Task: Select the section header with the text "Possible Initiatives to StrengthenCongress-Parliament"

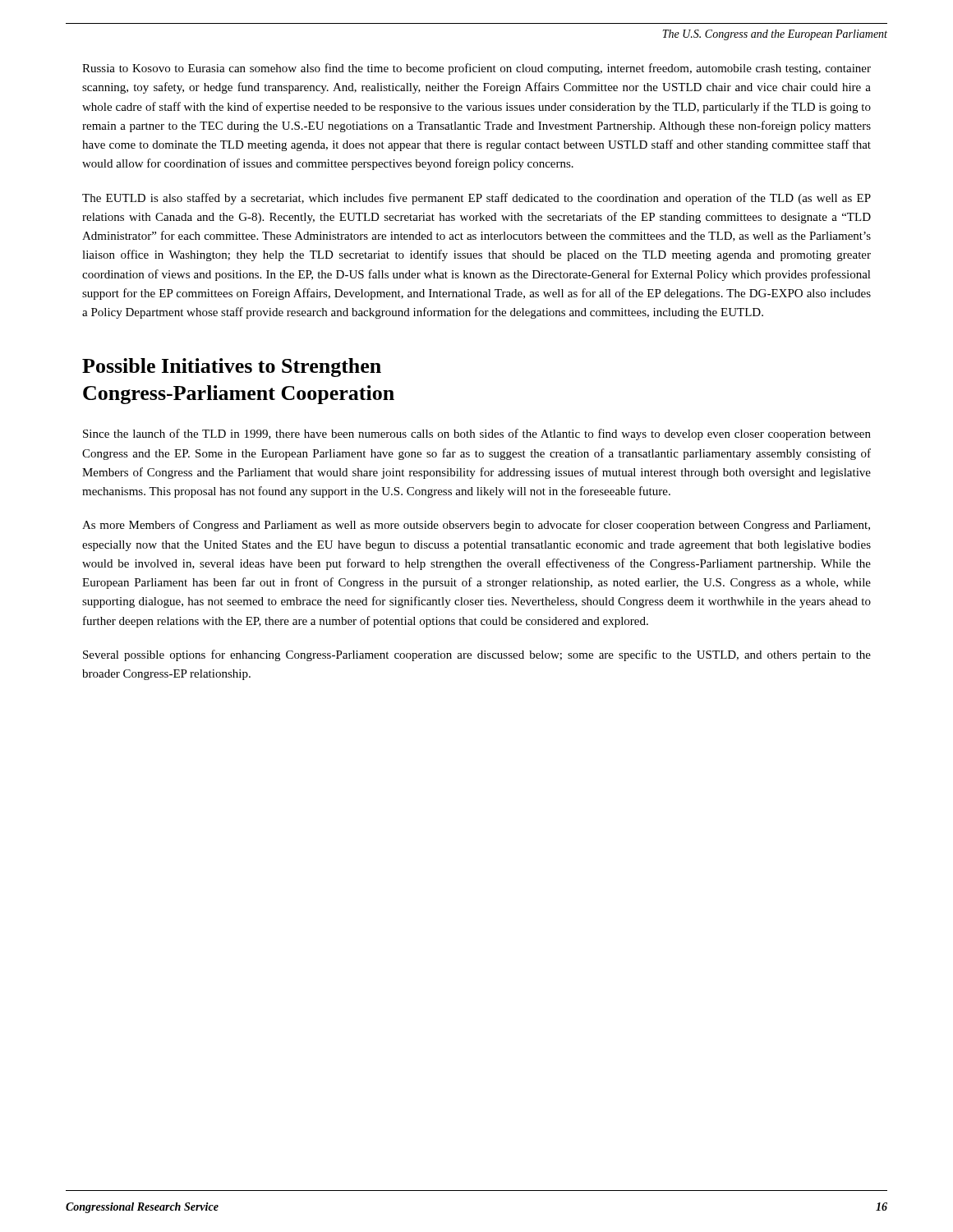Action: click(x=238, y=379)
